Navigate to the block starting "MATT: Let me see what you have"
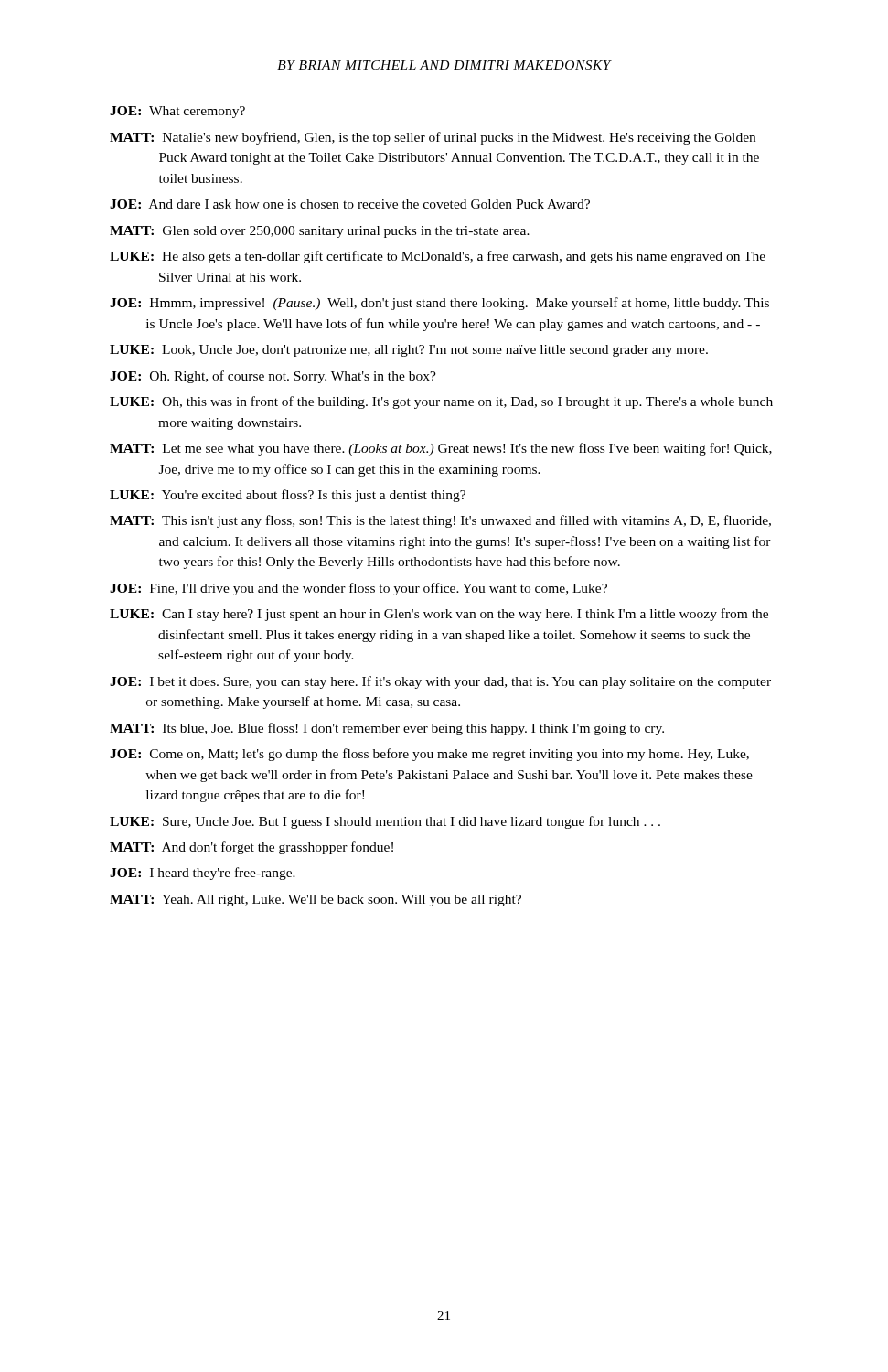Image resolution: width=888 pixels, height=1372 pixels. [x=444, y=459]
